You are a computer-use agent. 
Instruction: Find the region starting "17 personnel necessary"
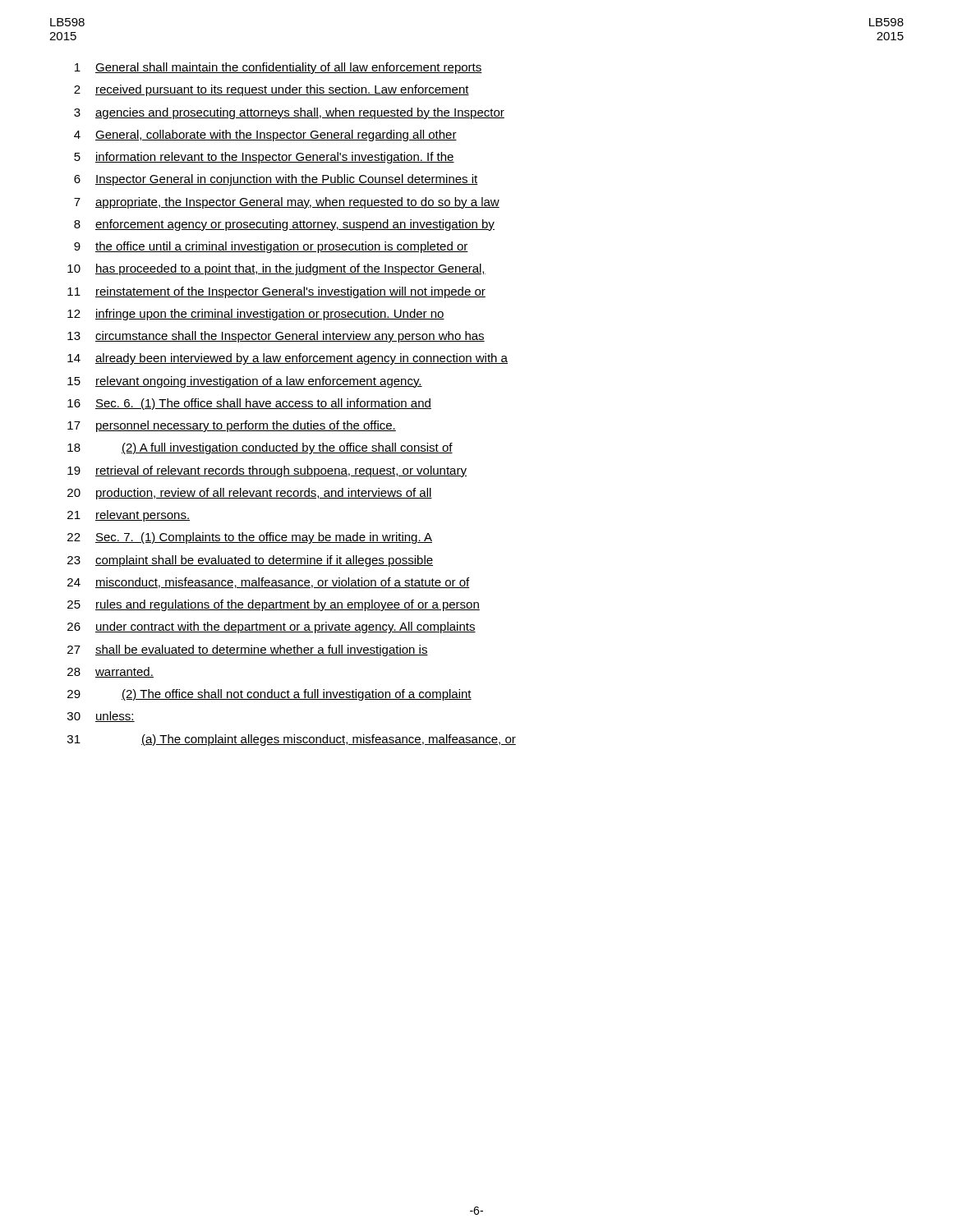pyautogui.click(x=232, y=426)
